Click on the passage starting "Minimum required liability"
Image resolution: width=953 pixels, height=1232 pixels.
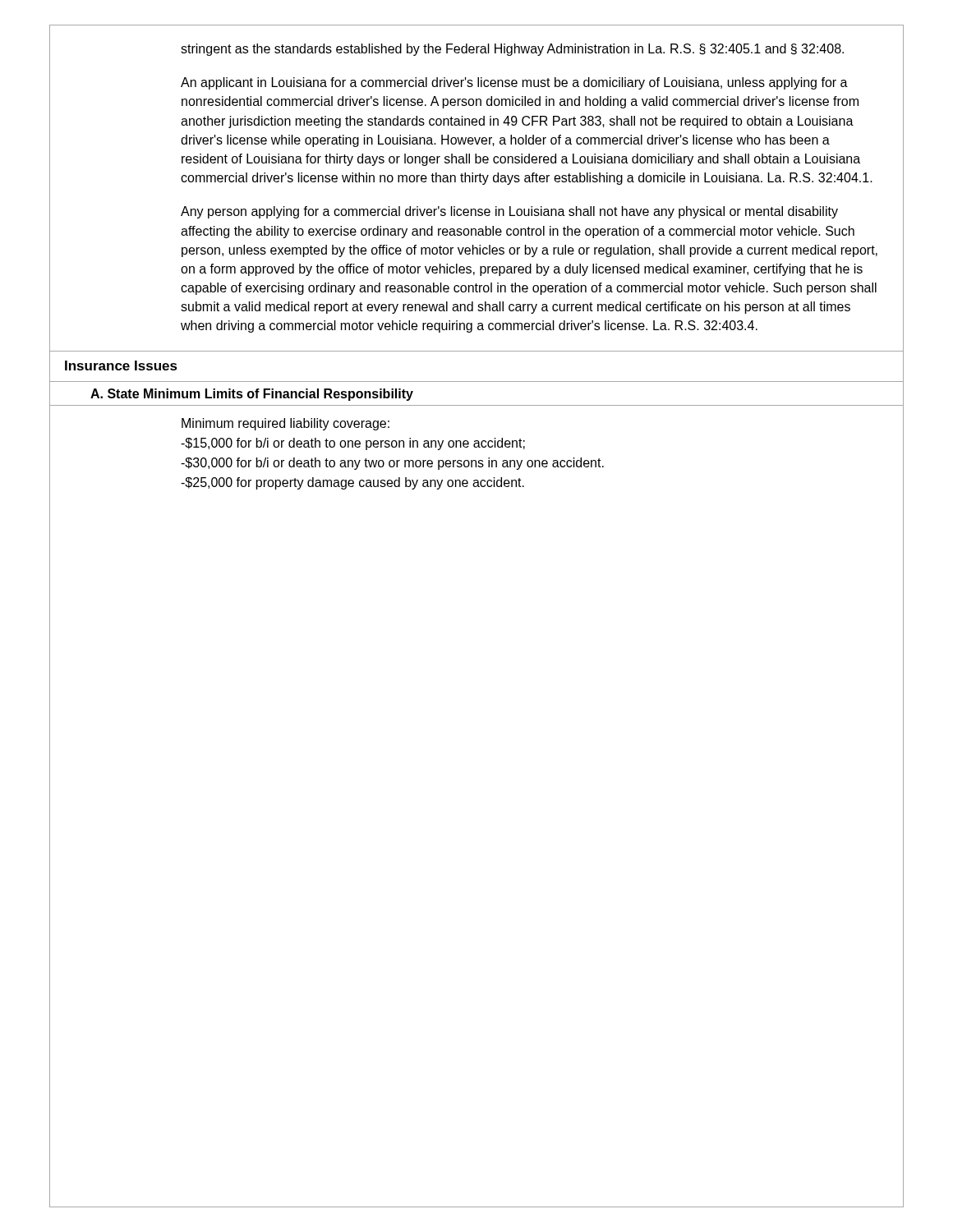pyautogui.click(x=286, y=423)
